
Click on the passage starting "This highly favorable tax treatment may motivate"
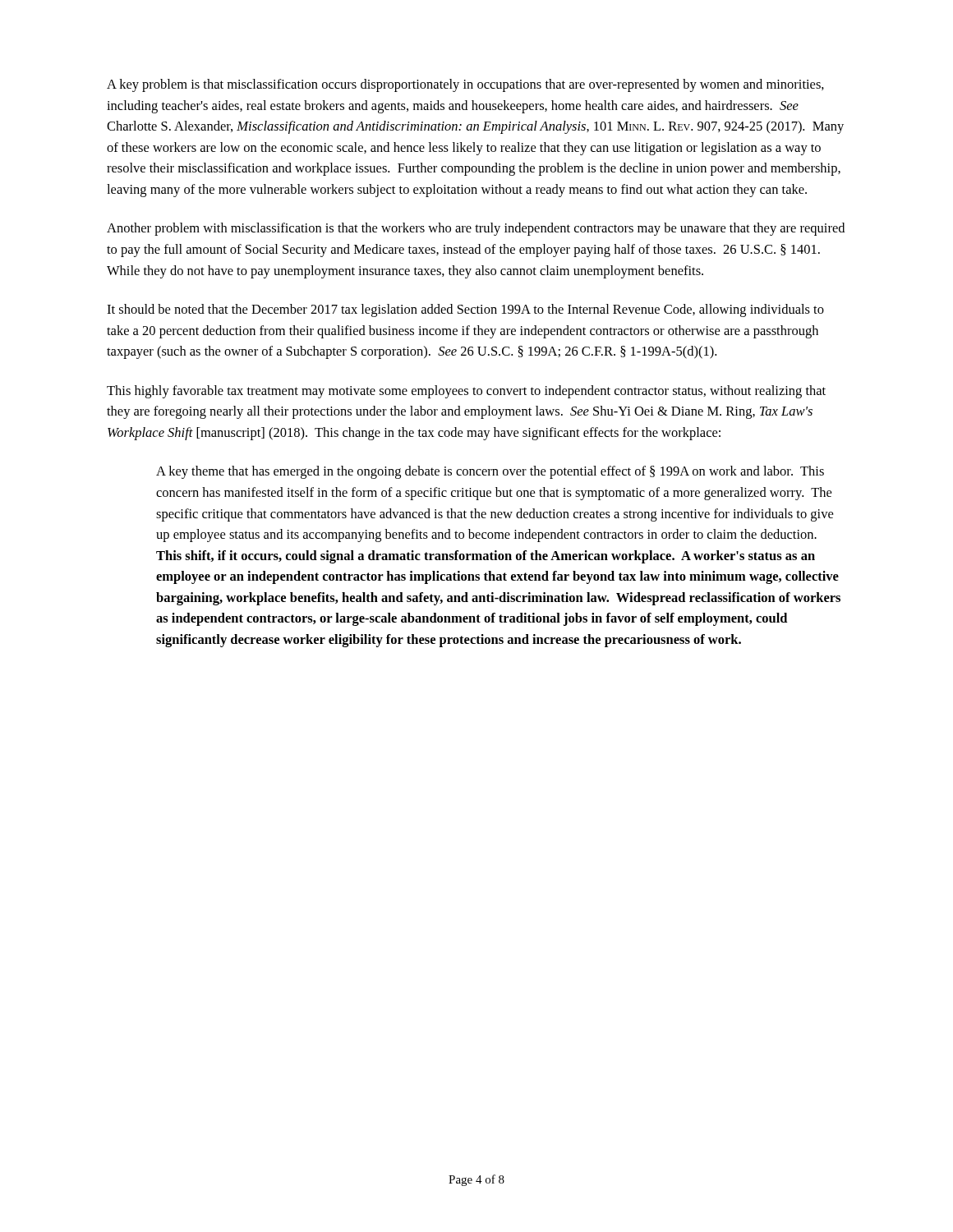click(466, 411)
